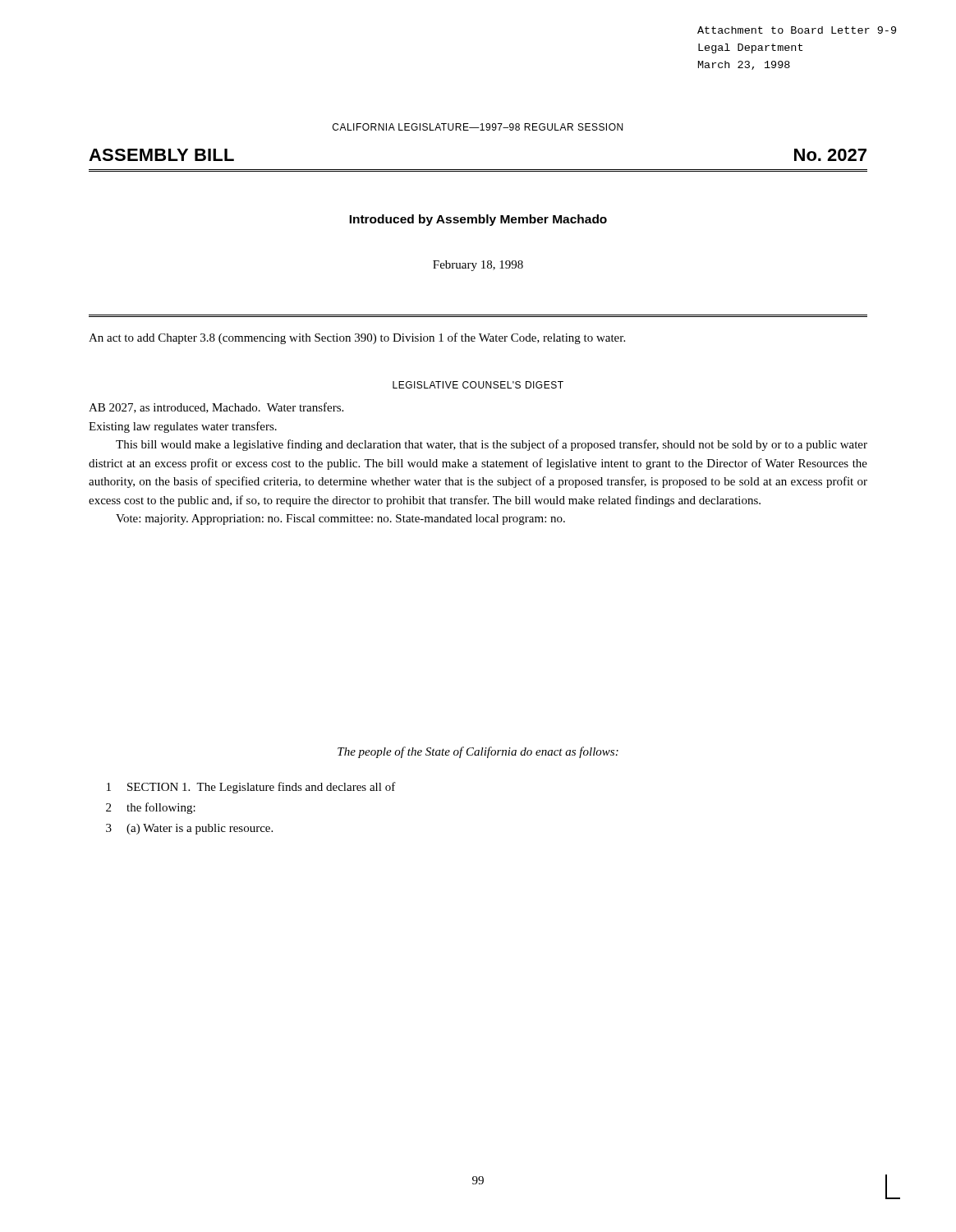Viewport: 956px width, 1232px height.
Task: Find the element starting "No. 2027"
Action: pyautogui.click(x=830, y=155)
